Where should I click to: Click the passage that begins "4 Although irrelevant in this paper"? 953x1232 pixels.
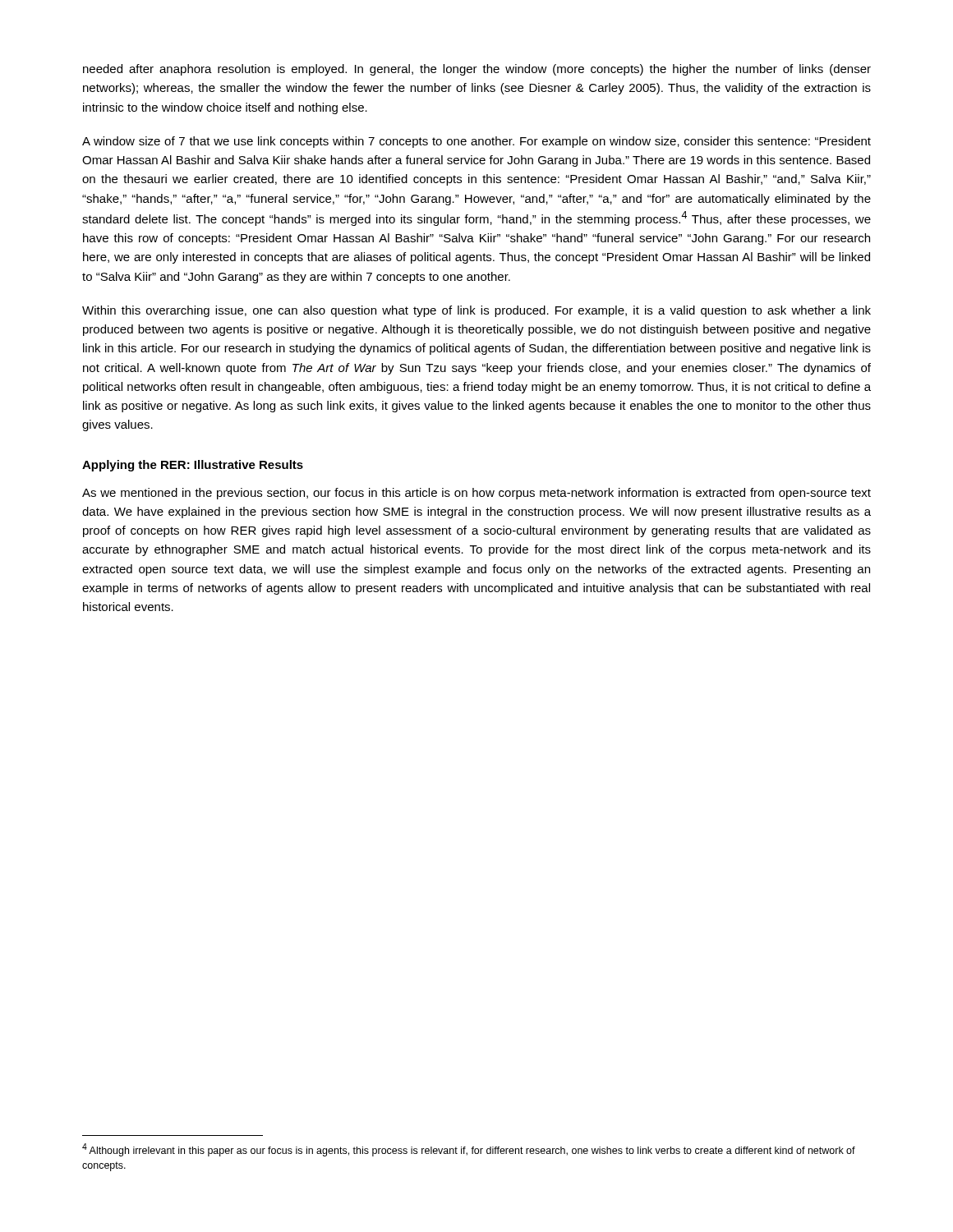[468, 1157]
